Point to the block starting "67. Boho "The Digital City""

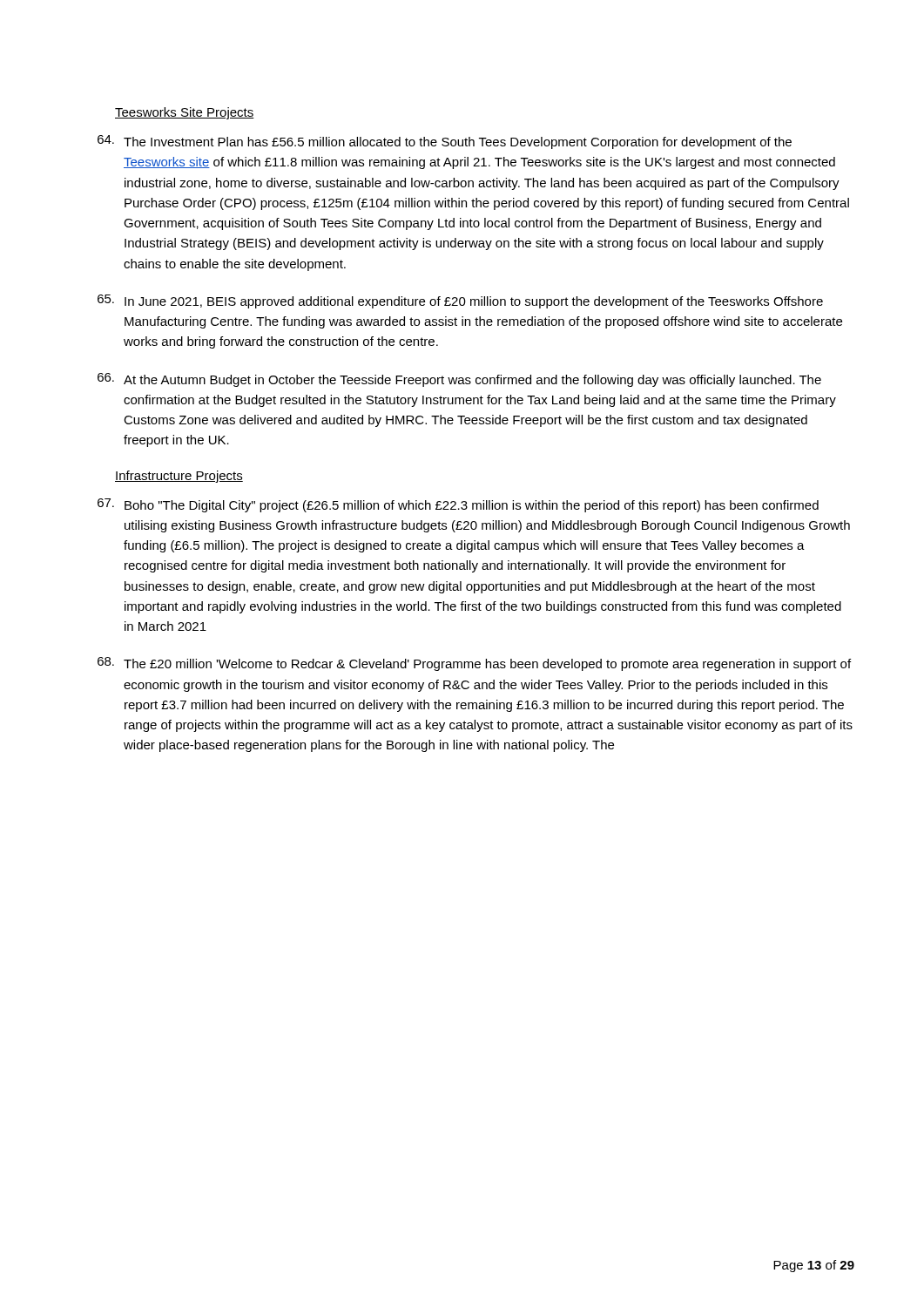pyautogui.click(x=462, y=565)
